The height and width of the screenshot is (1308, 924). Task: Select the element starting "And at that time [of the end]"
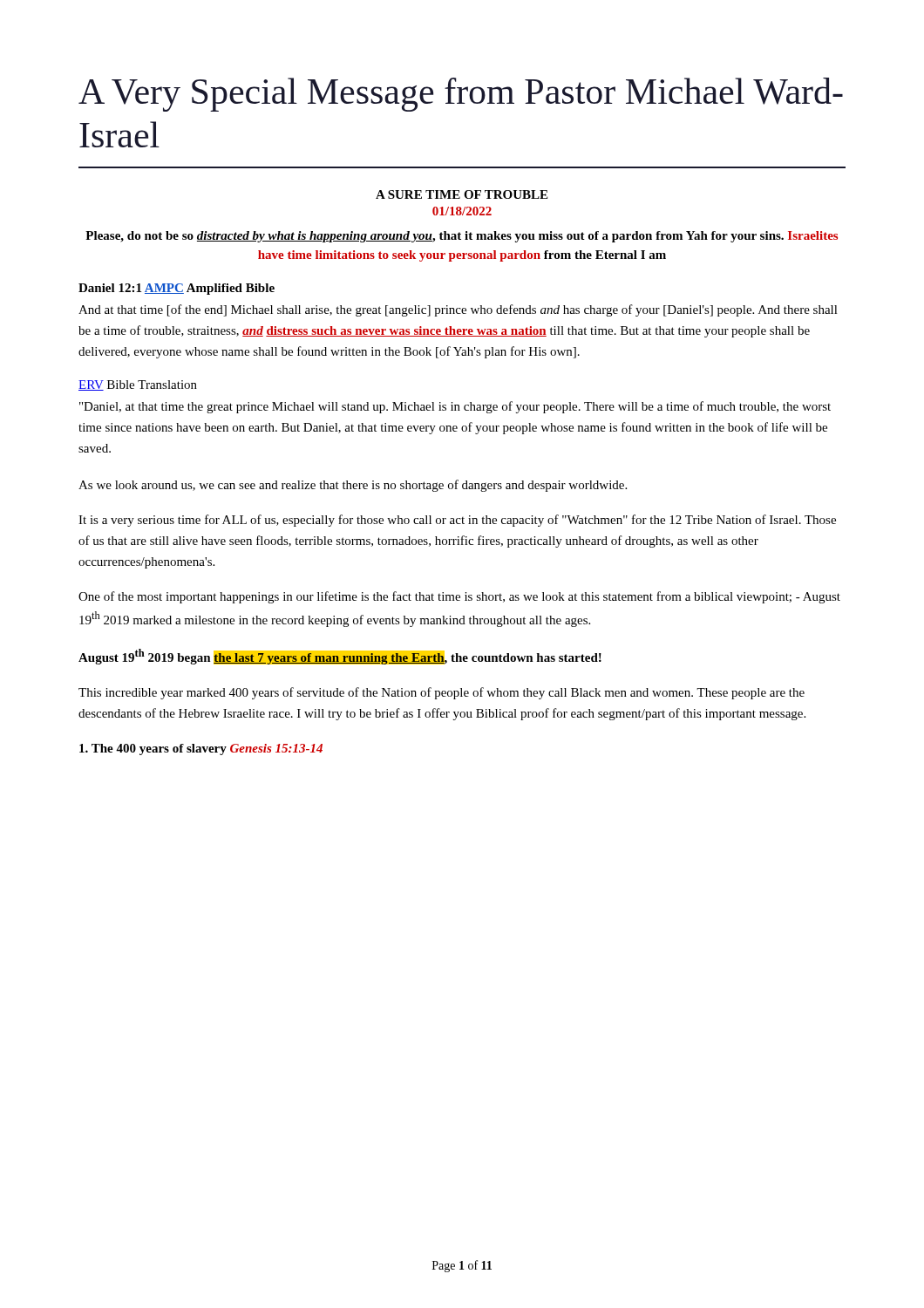tap(458, 330)
